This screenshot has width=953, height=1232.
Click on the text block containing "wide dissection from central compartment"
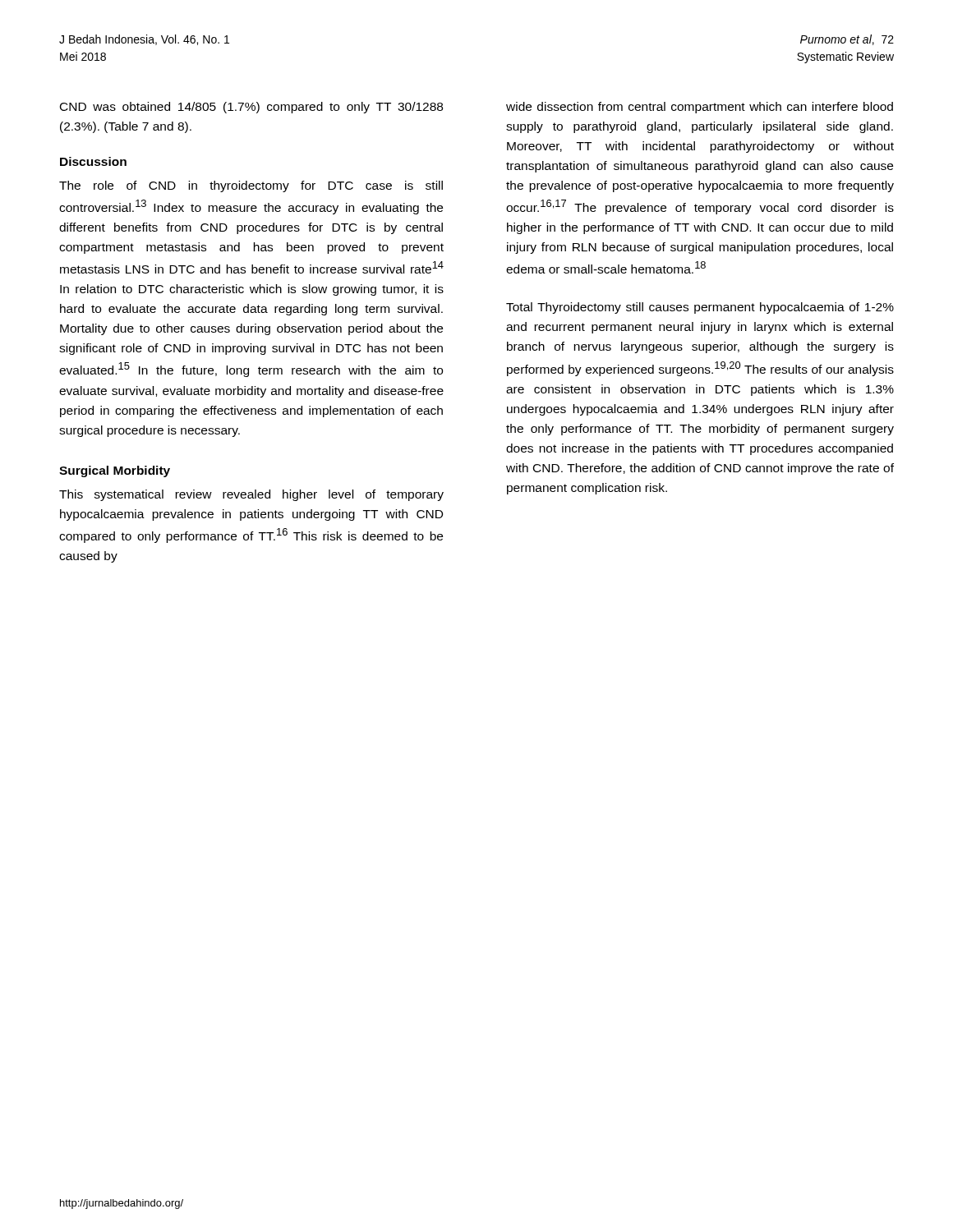(x=700, y=188)
